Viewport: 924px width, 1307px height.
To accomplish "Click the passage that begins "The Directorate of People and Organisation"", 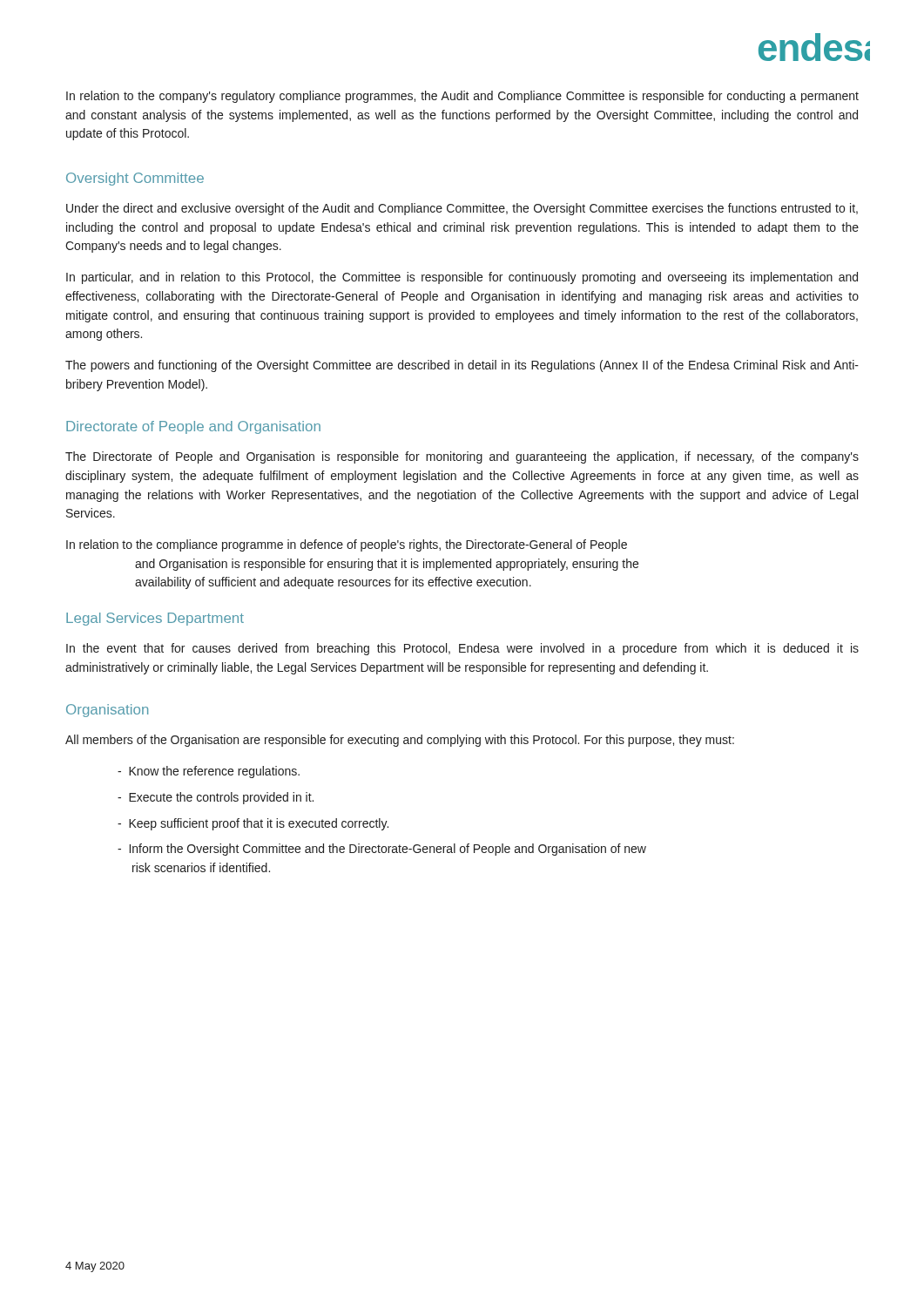I will (462, 485).
